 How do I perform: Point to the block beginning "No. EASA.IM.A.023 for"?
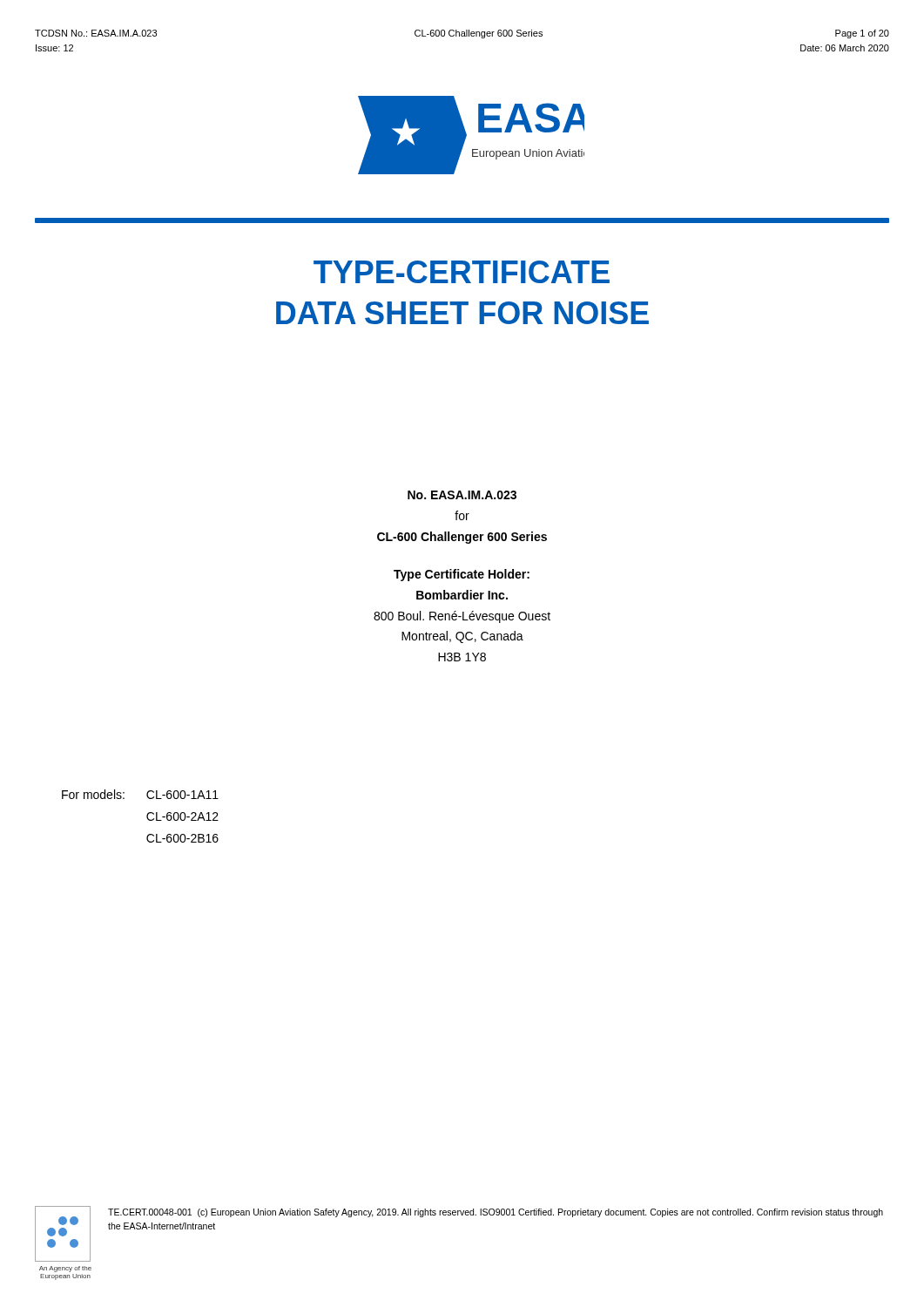click(x=462, y=578)
